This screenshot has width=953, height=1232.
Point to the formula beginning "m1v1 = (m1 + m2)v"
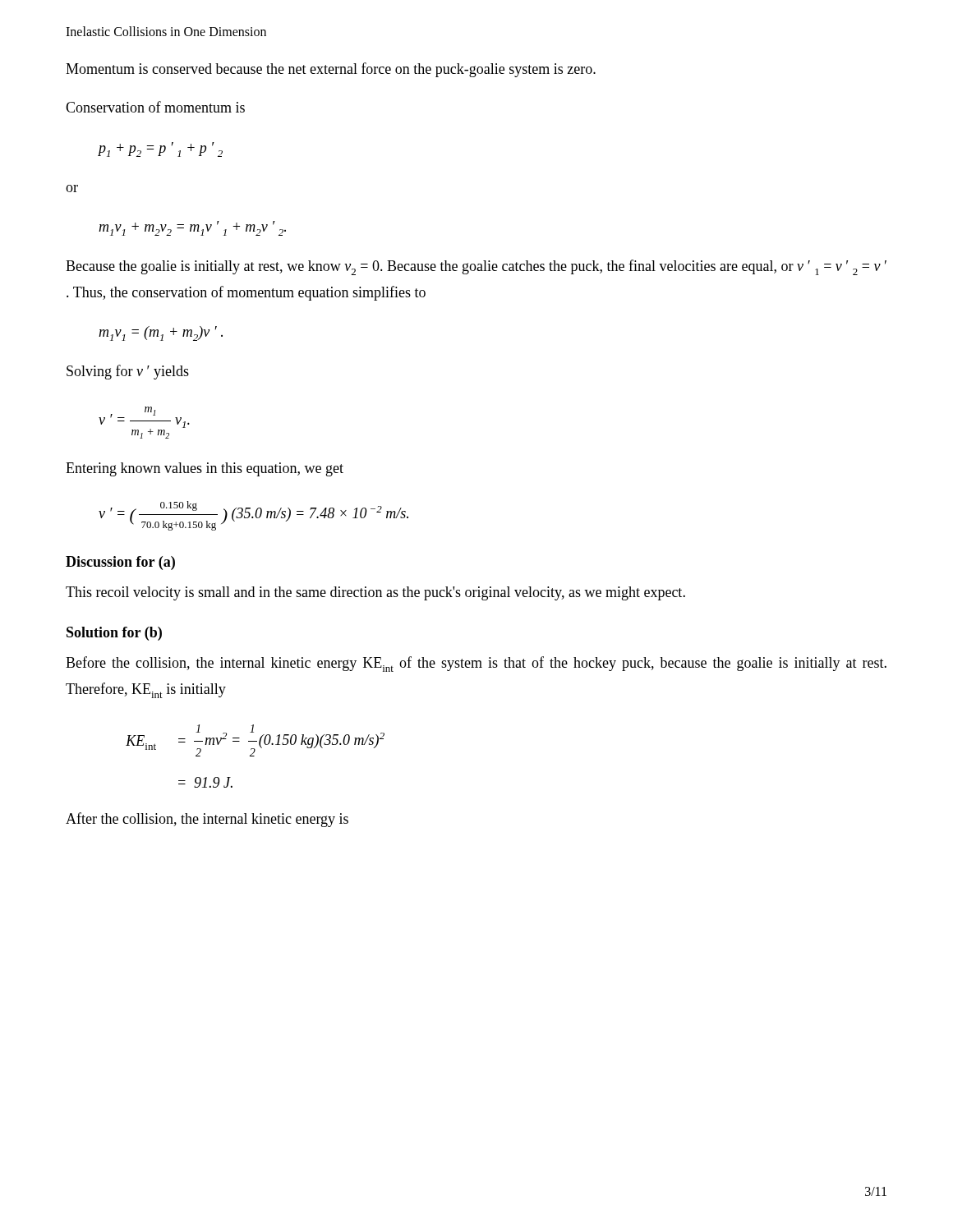pyautogui.click(x=161, y=334)
